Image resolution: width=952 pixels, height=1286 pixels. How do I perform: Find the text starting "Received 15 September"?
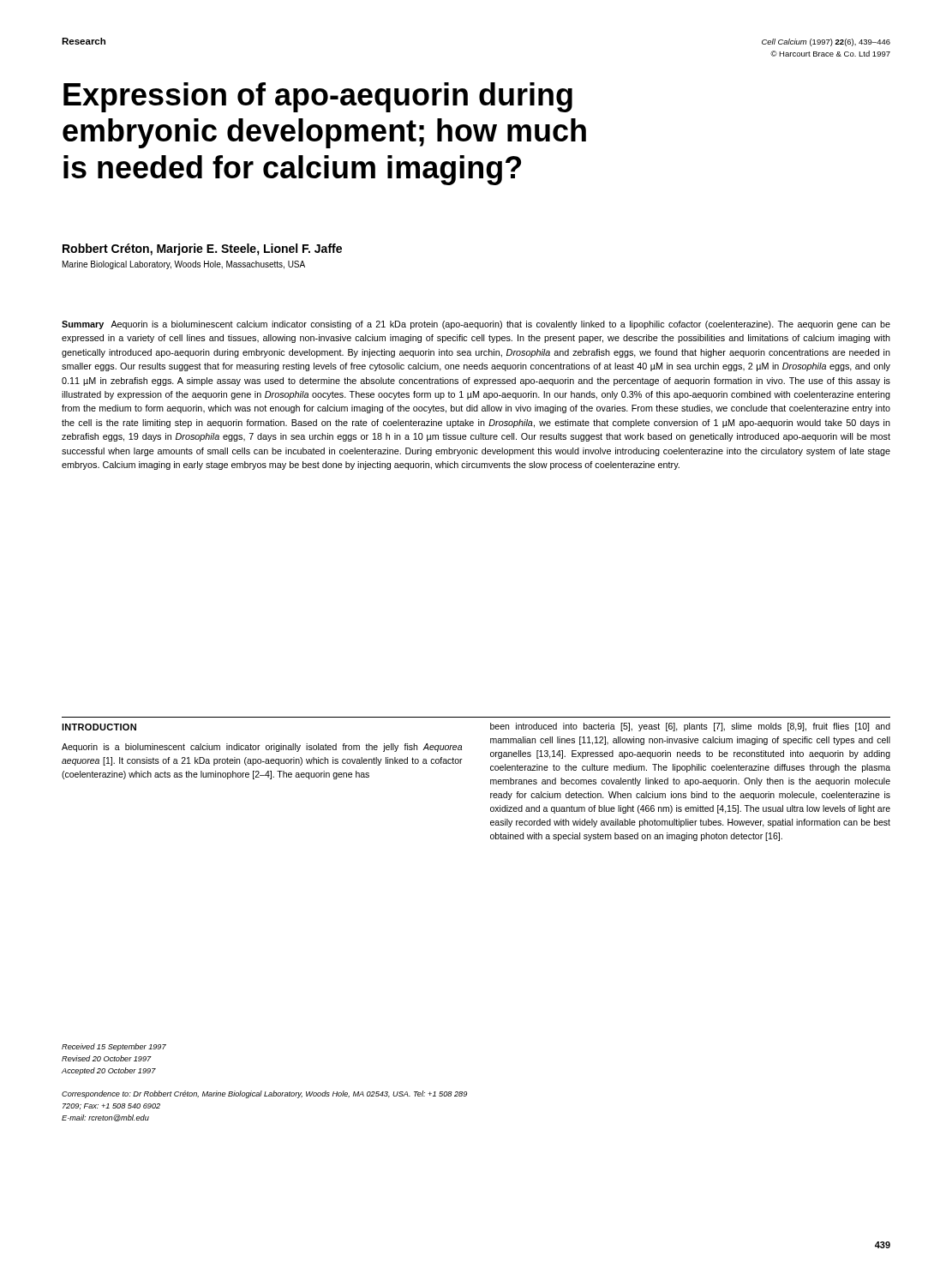[267, 1083]
